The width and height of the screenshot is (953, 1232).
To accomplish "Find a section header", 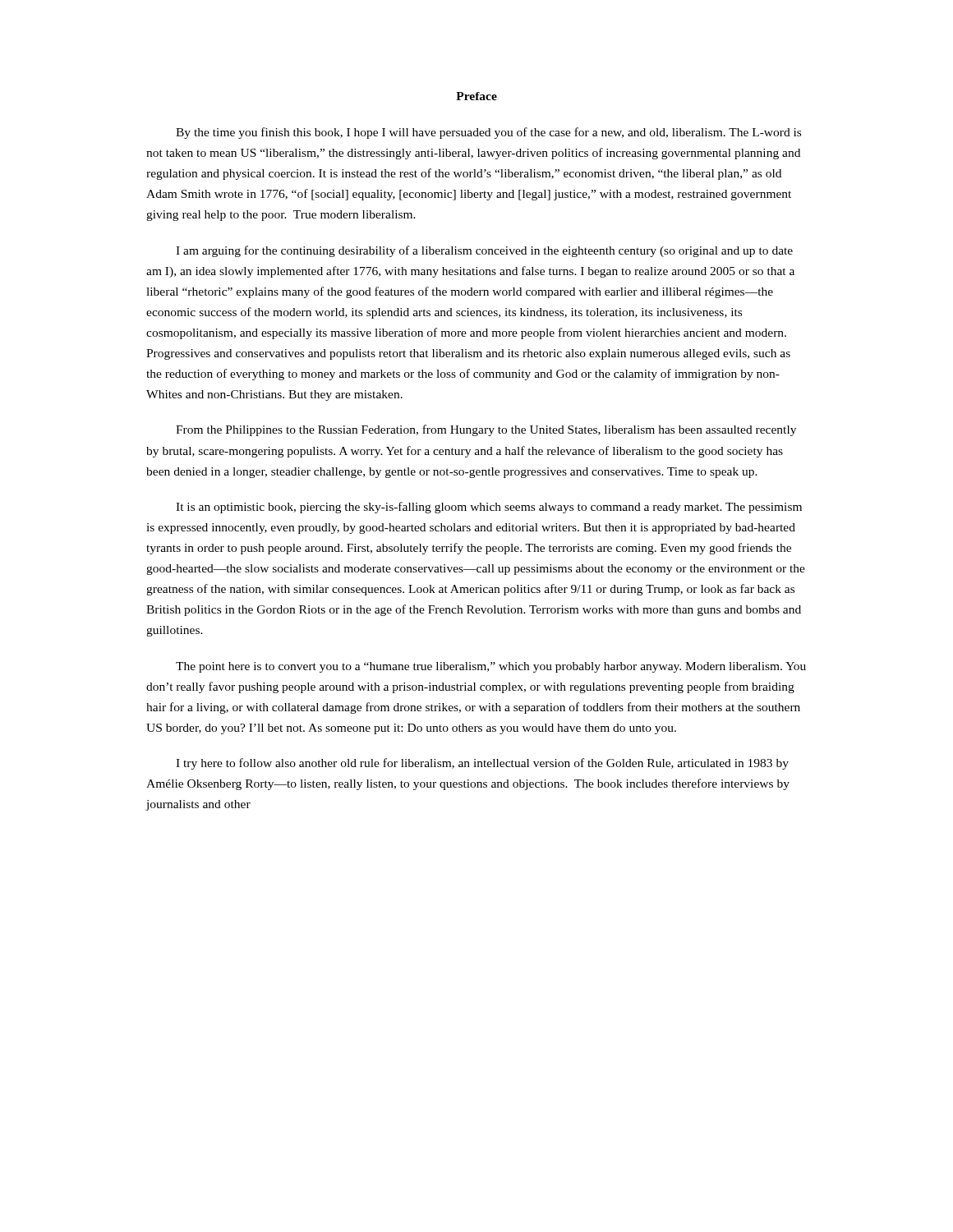I will click(x=476, y=96).
